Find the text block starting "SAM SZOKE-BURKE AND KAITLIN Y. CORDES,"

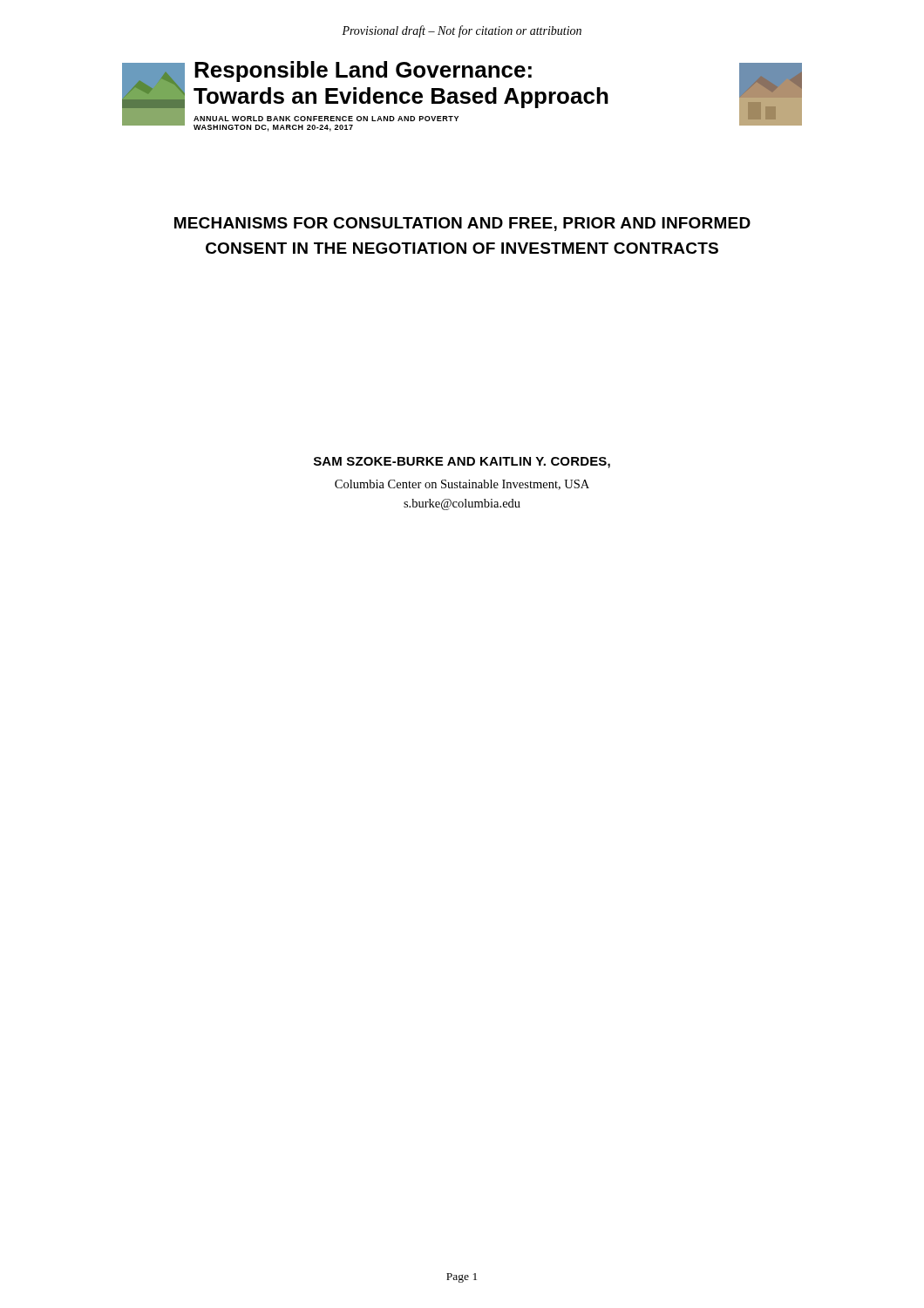pos(462,461)
